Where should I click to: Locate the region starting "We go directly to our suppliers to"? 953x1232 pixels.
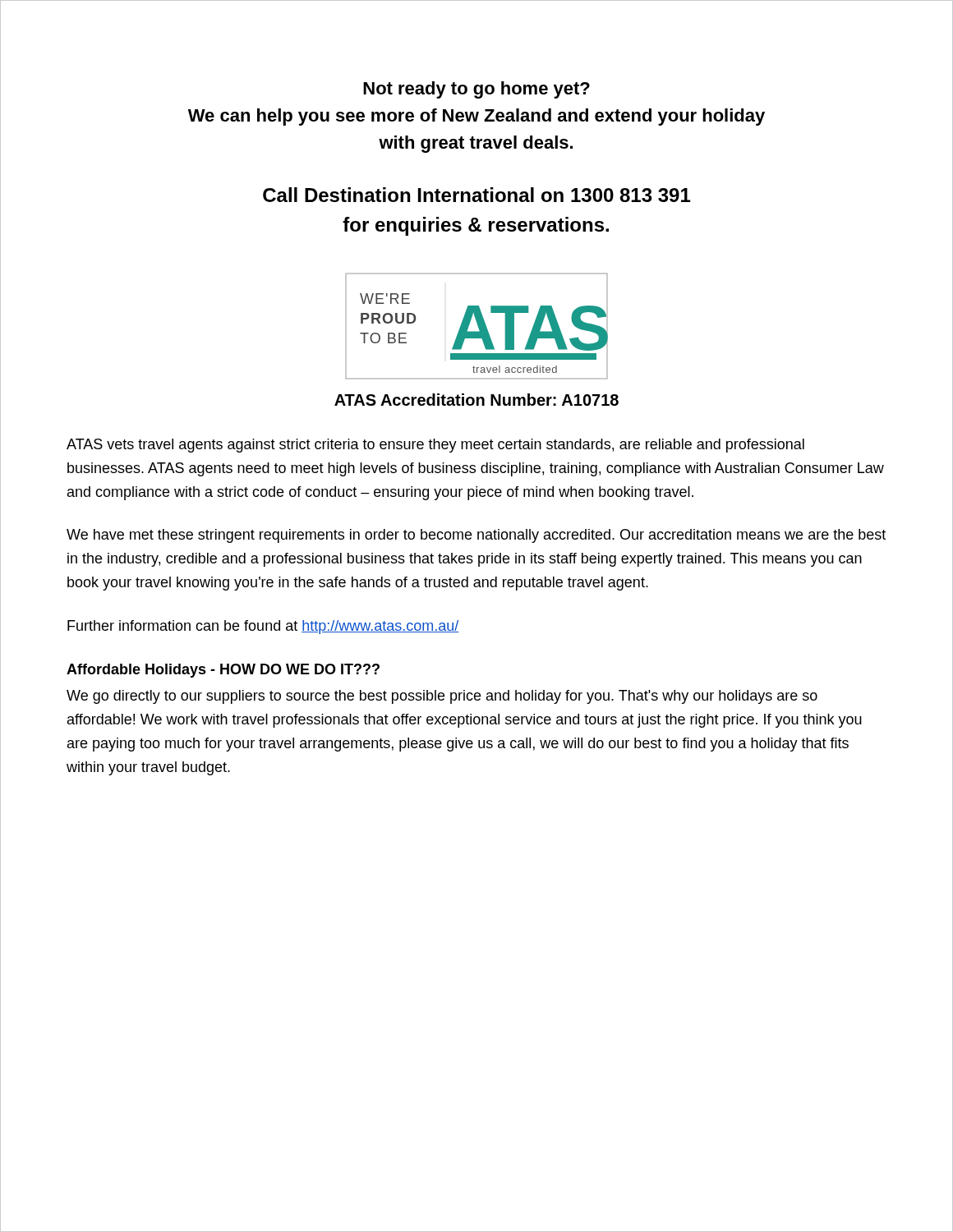(x=464, y=731)
